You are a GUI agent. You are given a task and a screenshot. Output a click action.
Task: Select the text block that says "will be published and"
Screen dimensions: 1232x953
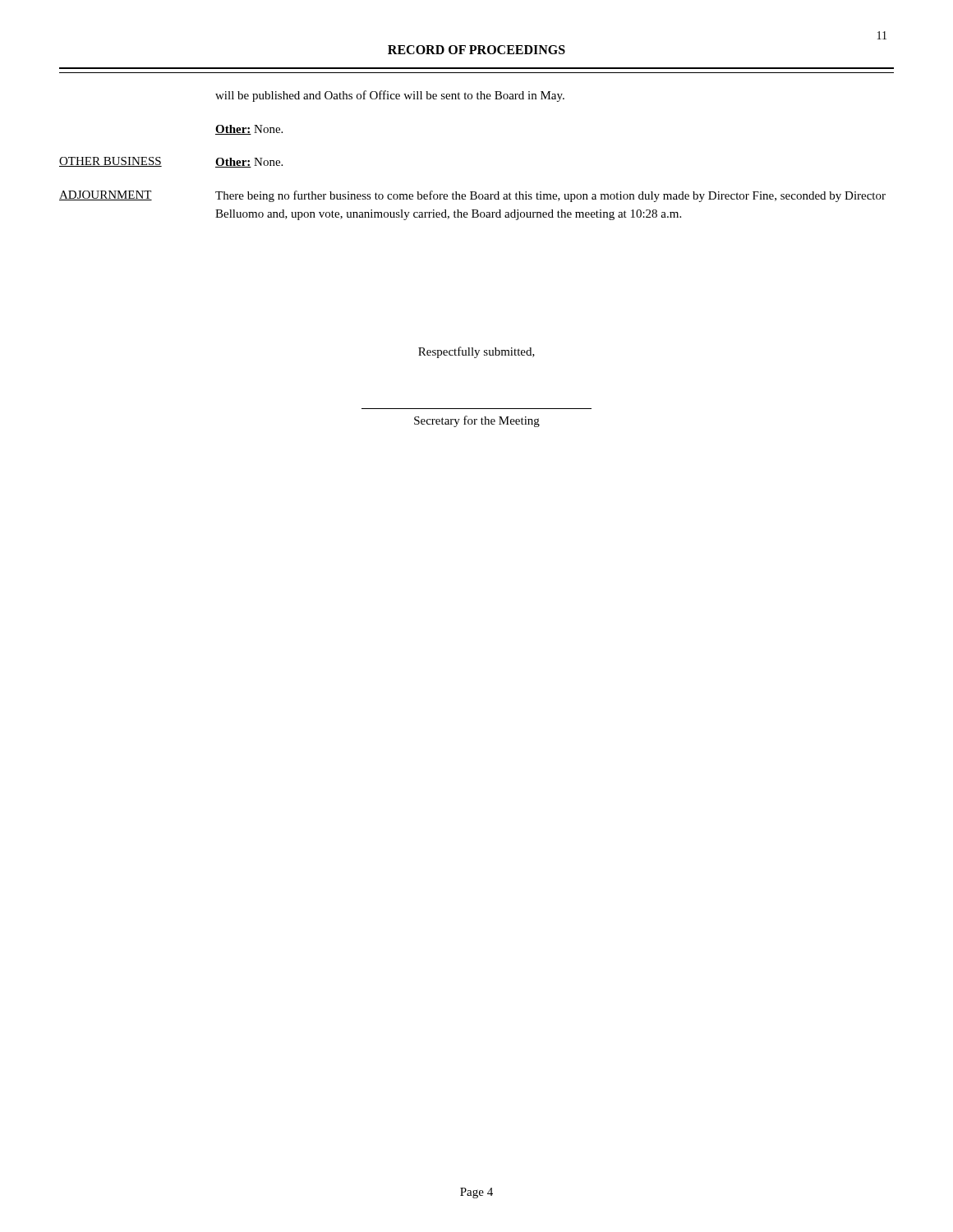390,95
